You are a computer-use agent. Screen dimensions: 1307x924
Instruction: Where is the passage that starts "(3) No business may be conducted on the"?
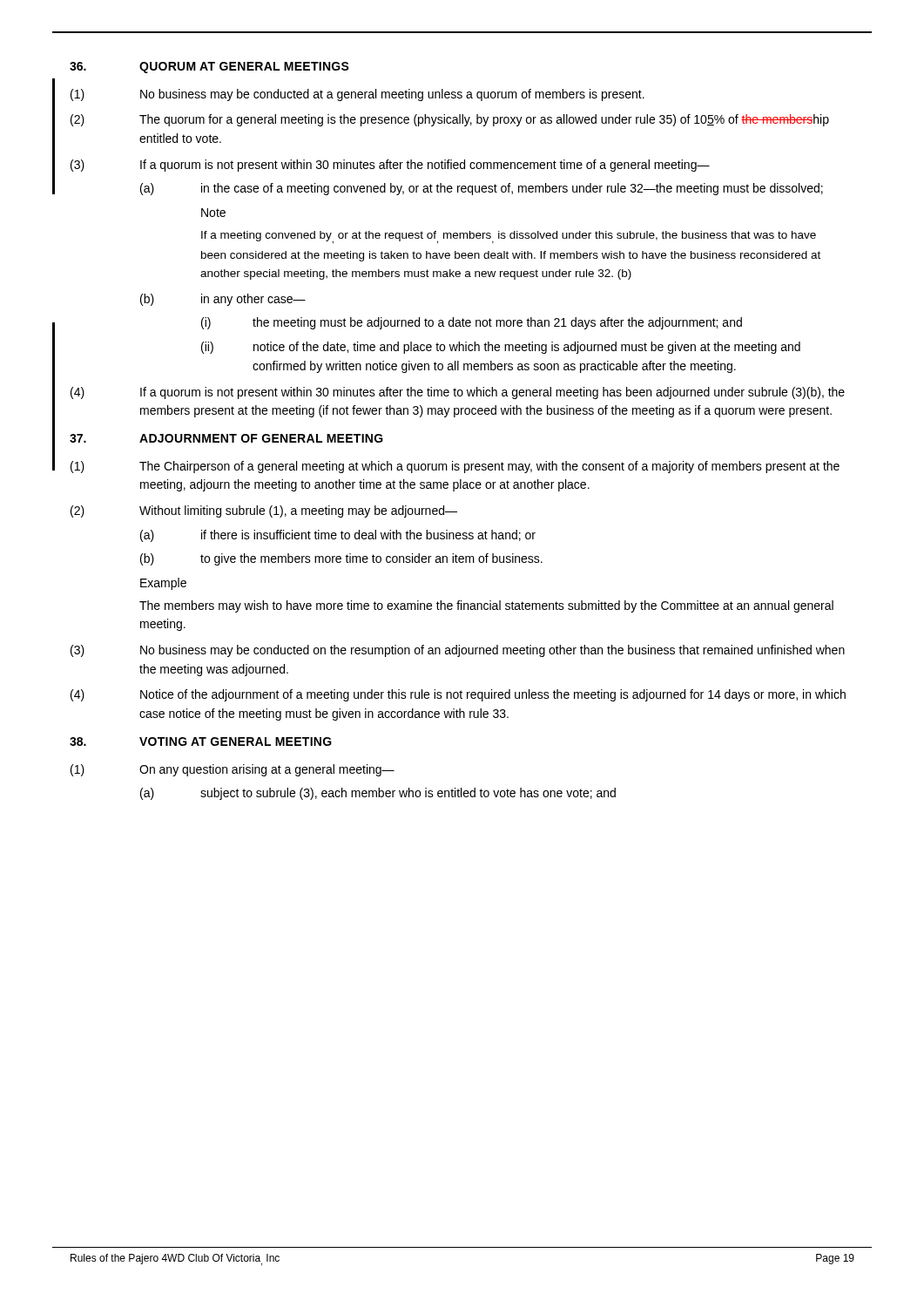pyautogui.click(x=462, y=660)
